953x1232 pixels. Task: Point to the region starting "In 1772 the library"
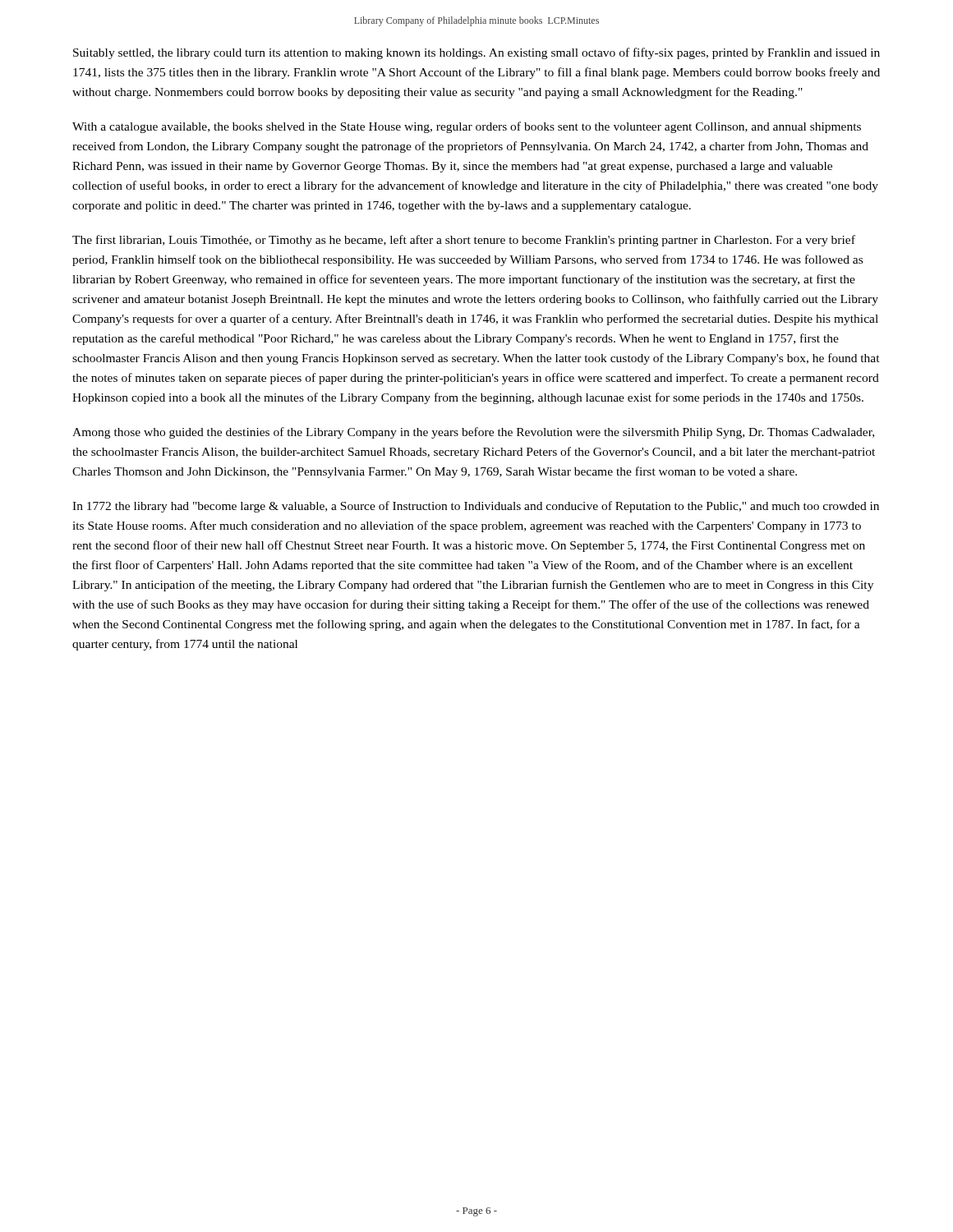coord(476,575)
